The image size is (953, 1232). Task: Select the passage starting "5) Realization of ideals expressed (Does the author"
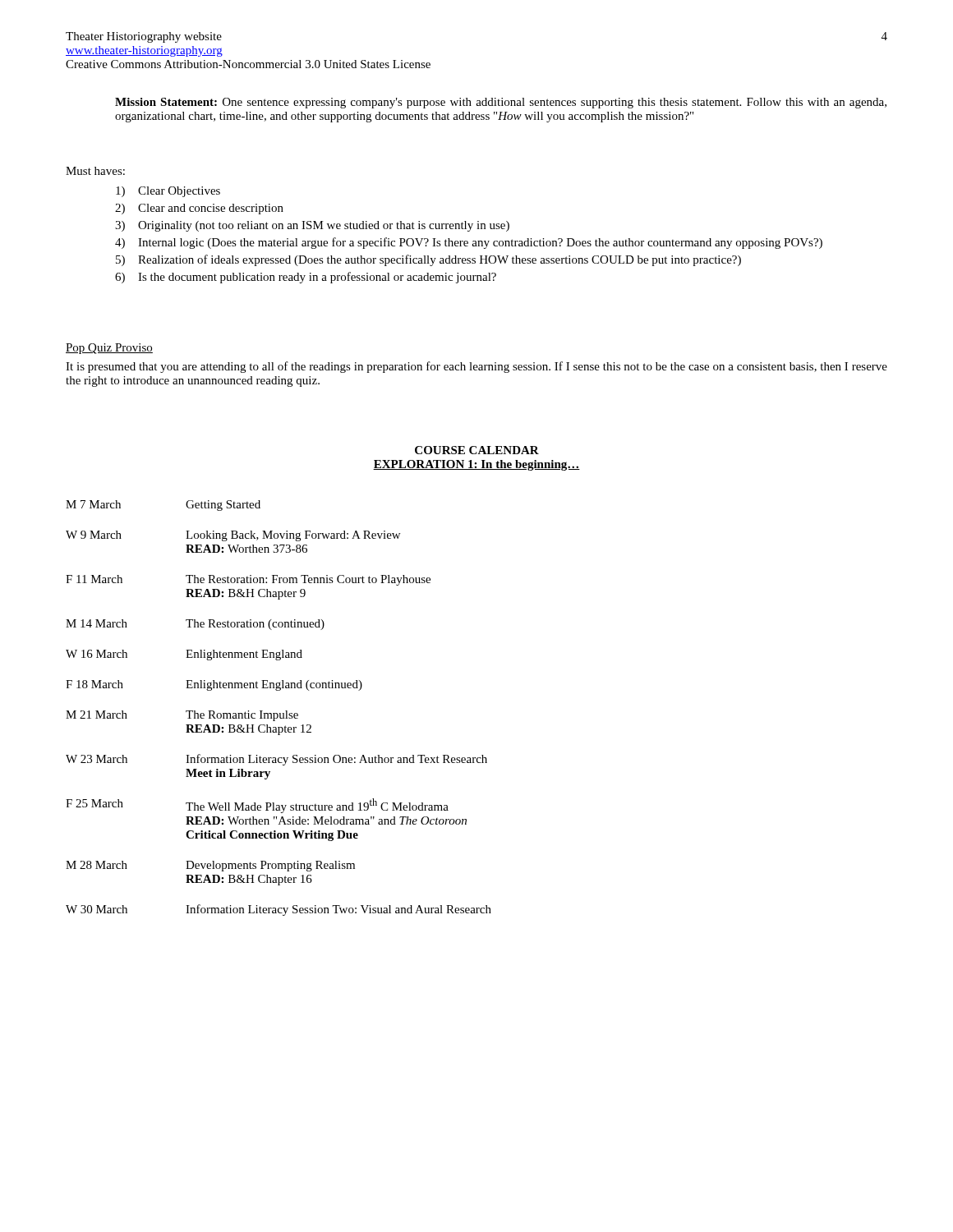428,260
